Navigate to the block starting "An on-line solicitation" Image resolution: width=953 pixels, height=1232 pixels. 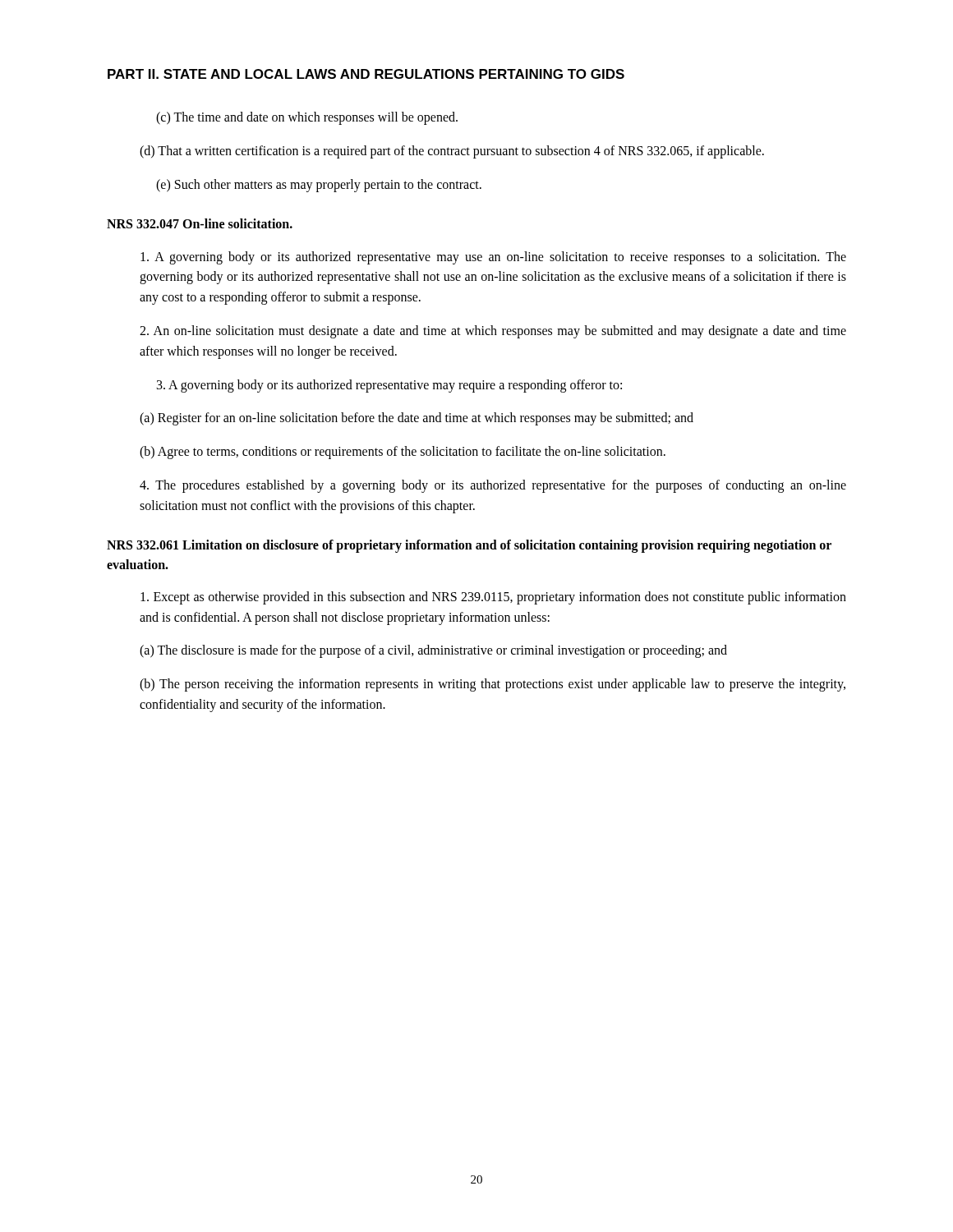pos(493,341)
